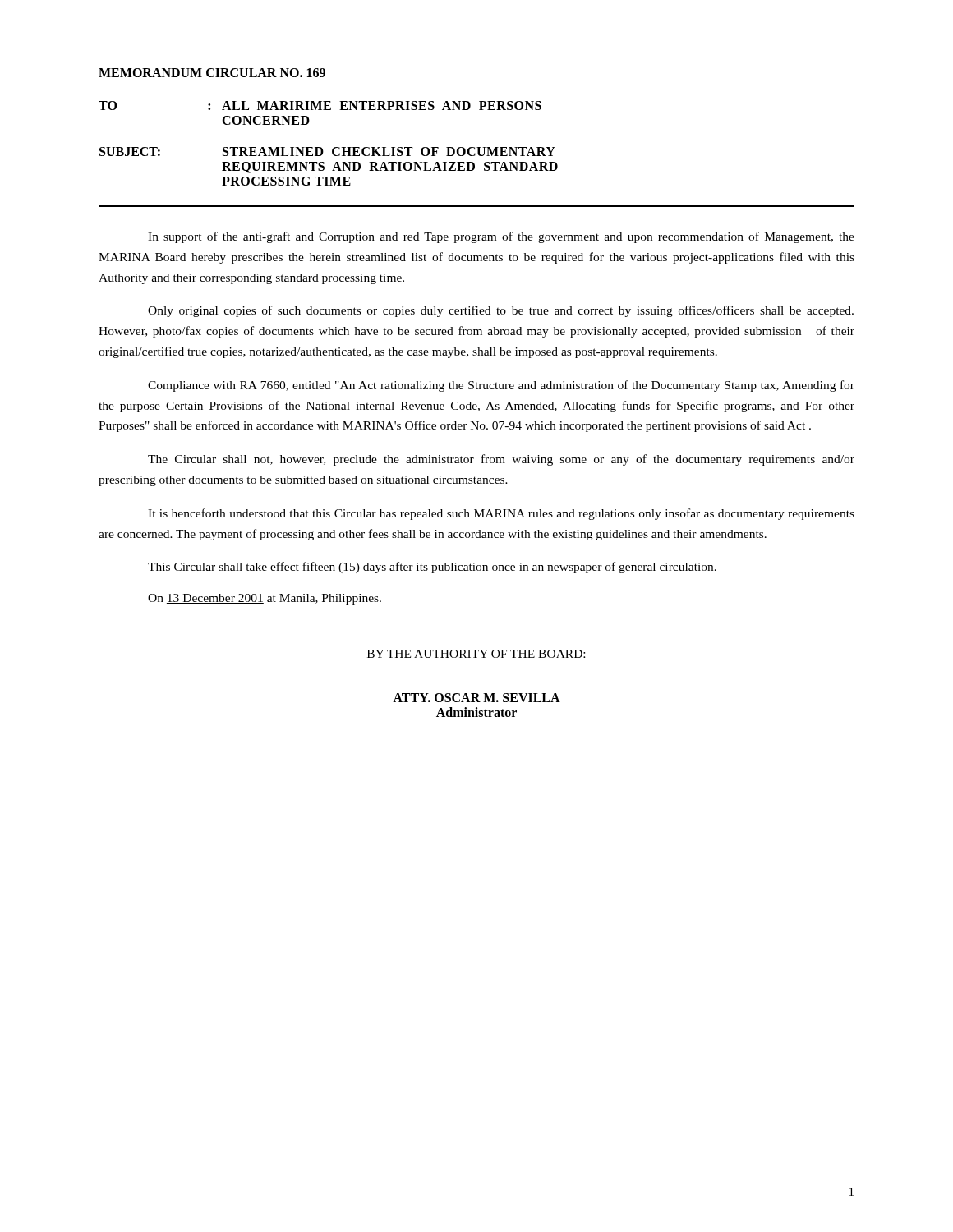
Task: Find the text block that says "TO : ALL"
Action: click(476, 113)
